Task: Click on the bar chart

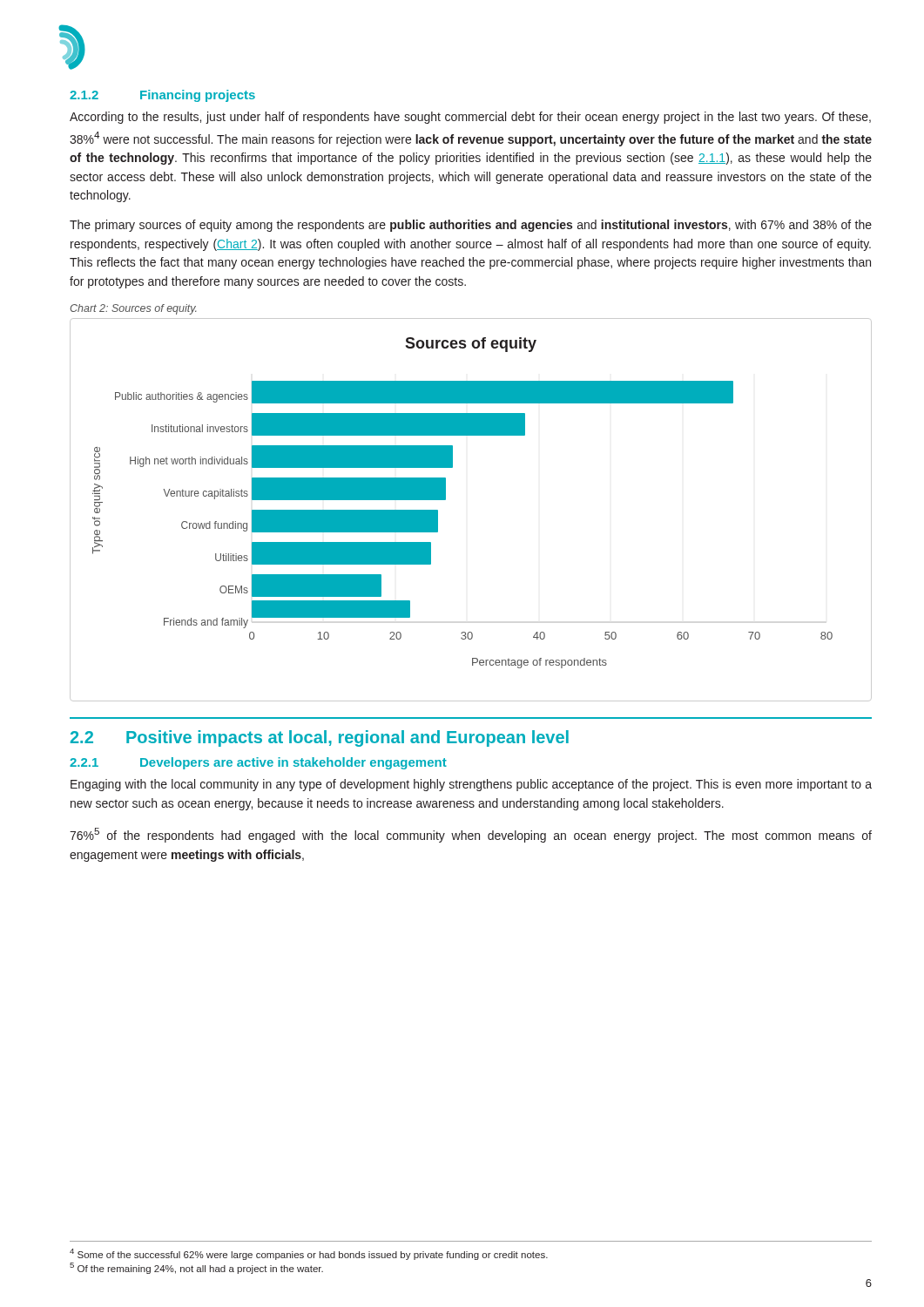Action: 471,510
